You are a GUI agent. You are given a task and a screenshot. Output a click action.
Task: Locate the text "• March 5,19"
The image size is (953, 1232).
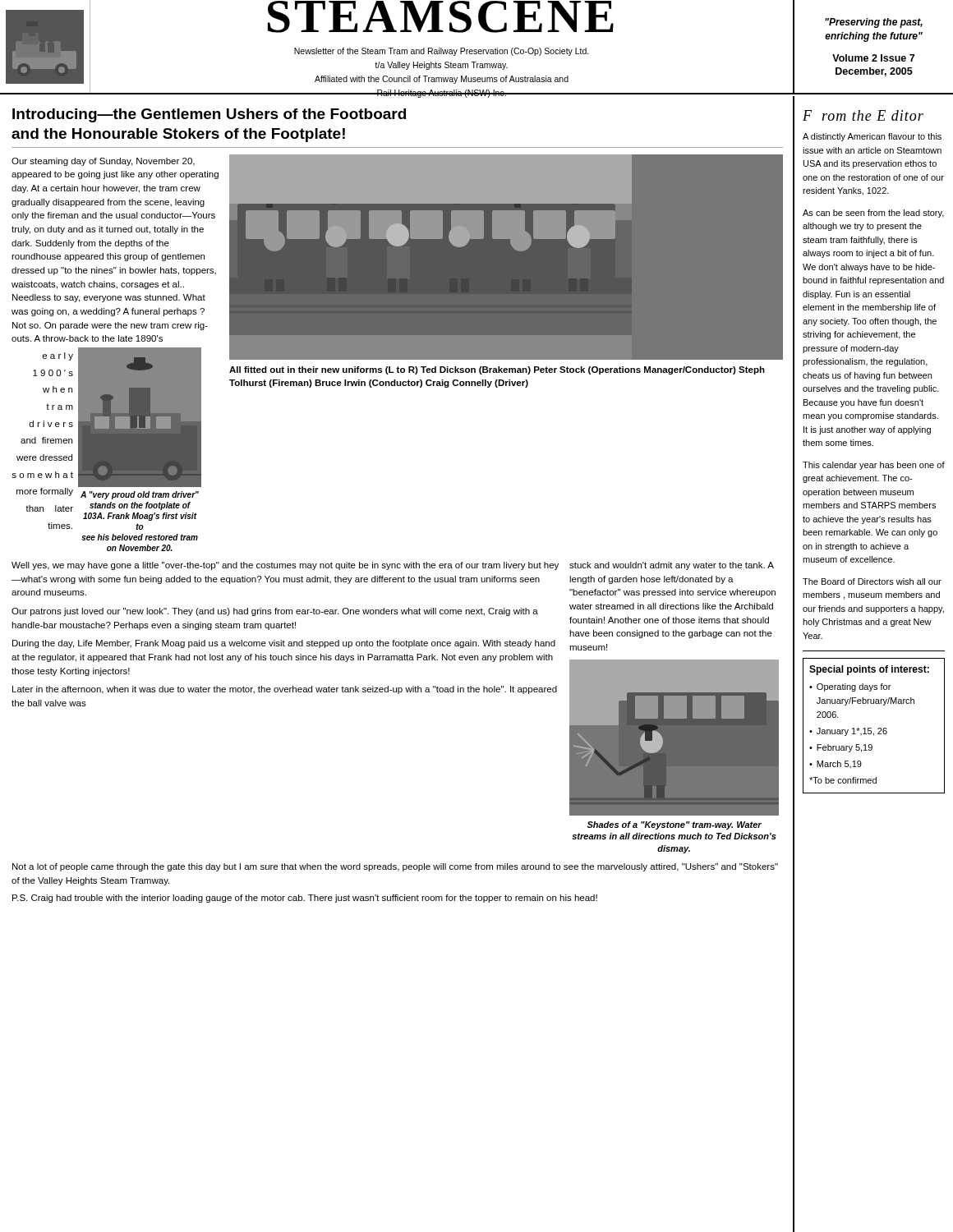tap(835, 764)
